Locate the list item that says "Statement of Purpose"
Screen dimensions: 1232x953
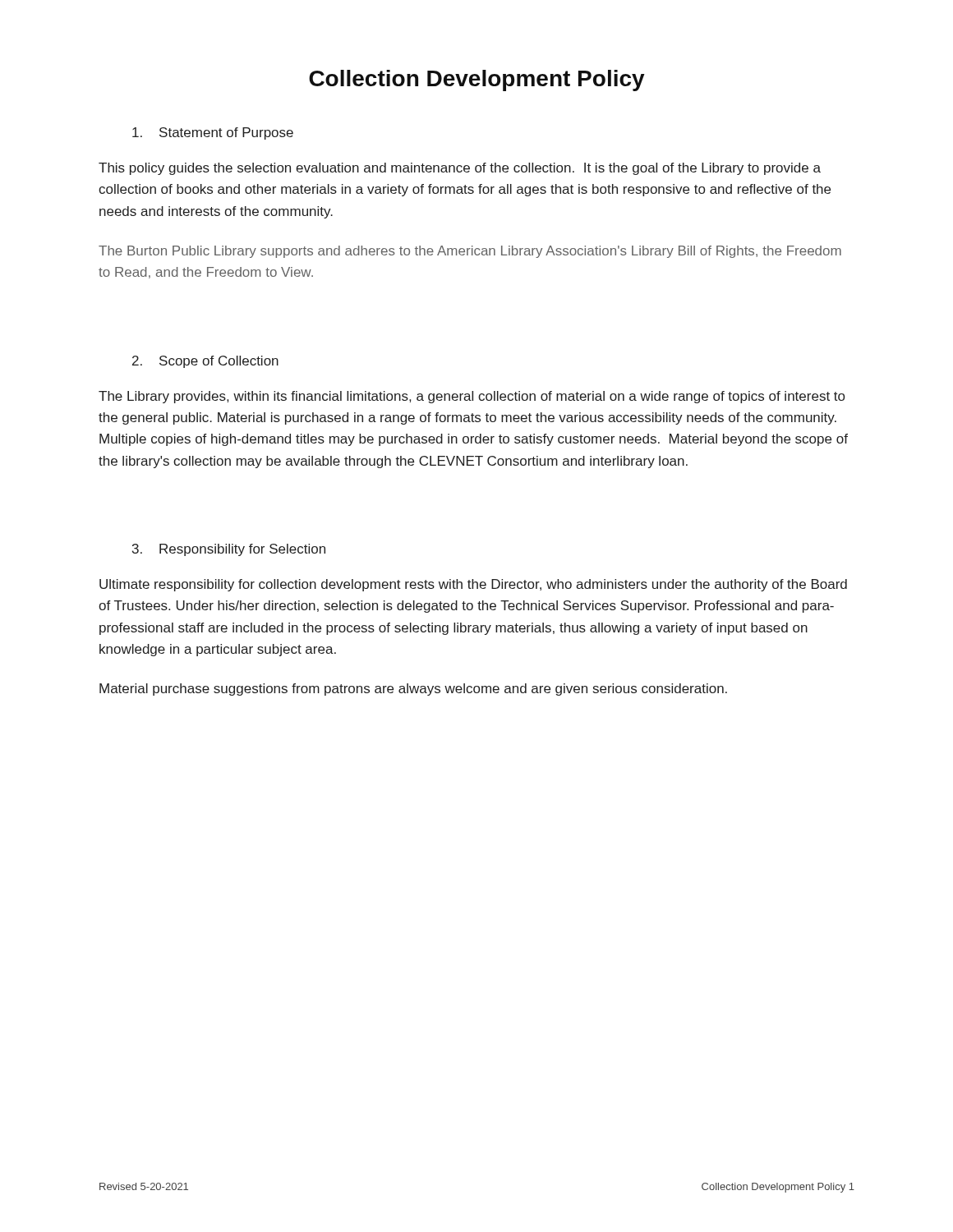pos(213,133)
